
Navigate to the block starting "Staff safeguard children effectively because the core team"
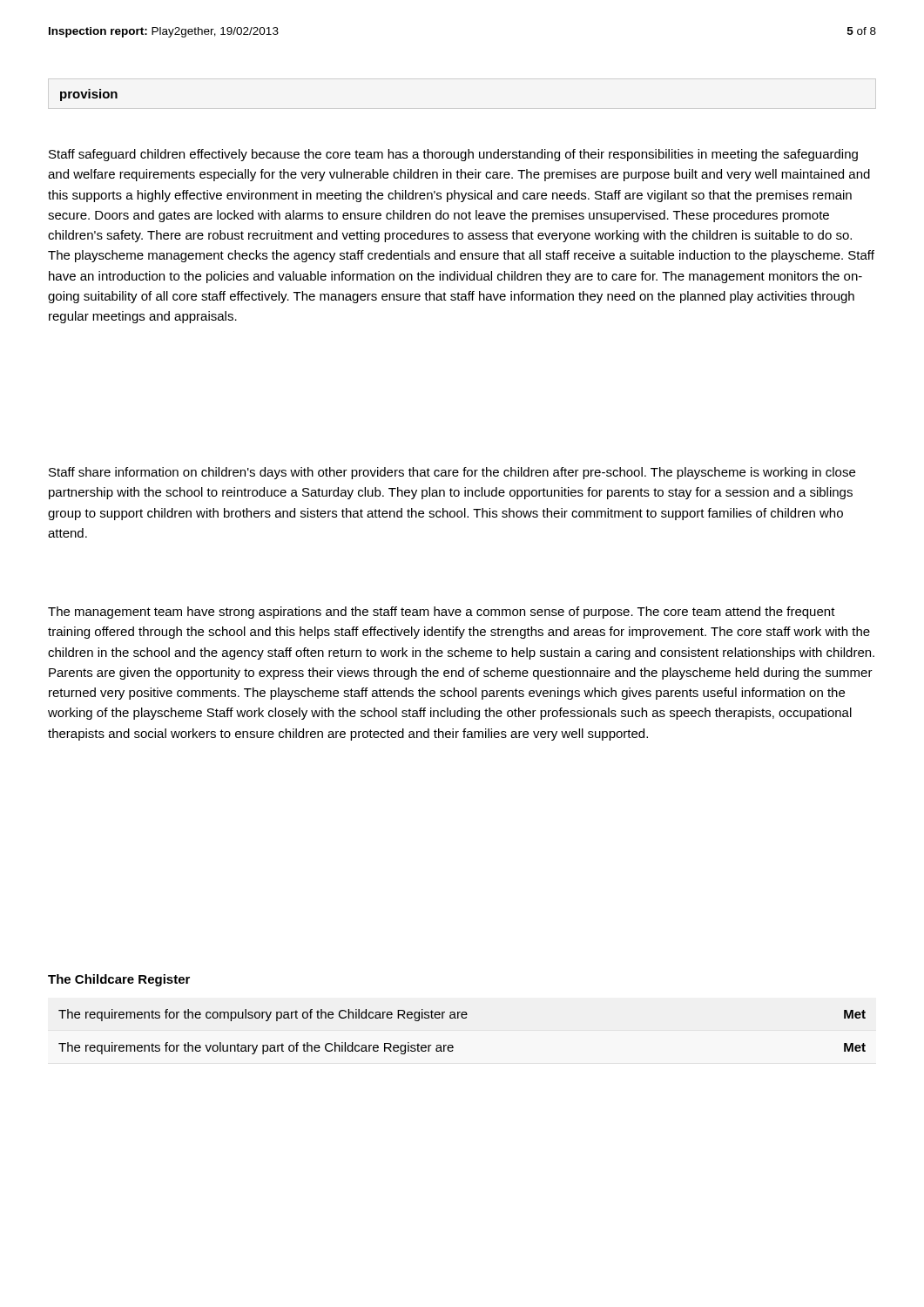[x=461, y=235]
